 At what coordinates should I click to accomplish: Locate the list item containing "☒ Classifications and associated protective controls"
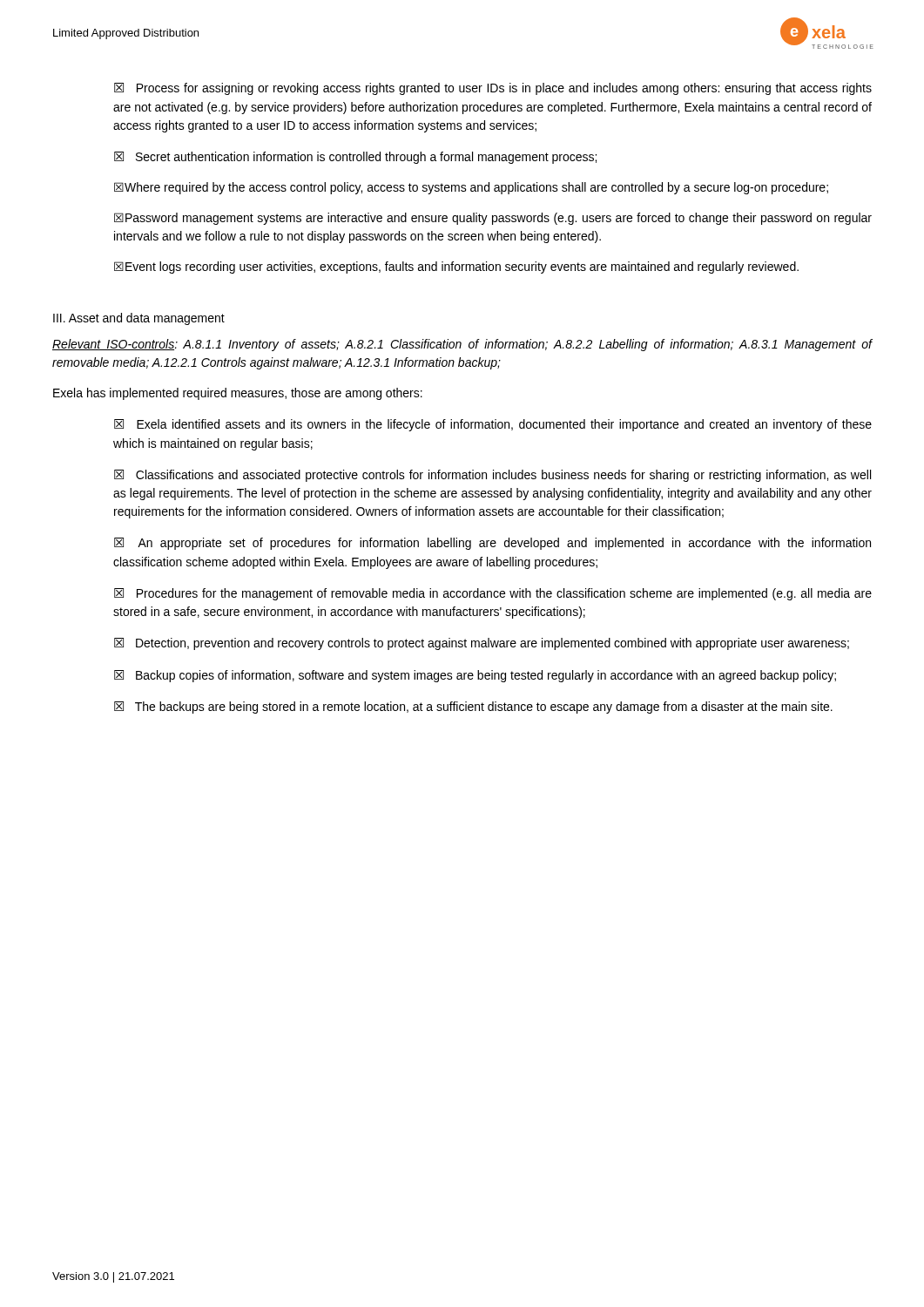tap(492, 493)
